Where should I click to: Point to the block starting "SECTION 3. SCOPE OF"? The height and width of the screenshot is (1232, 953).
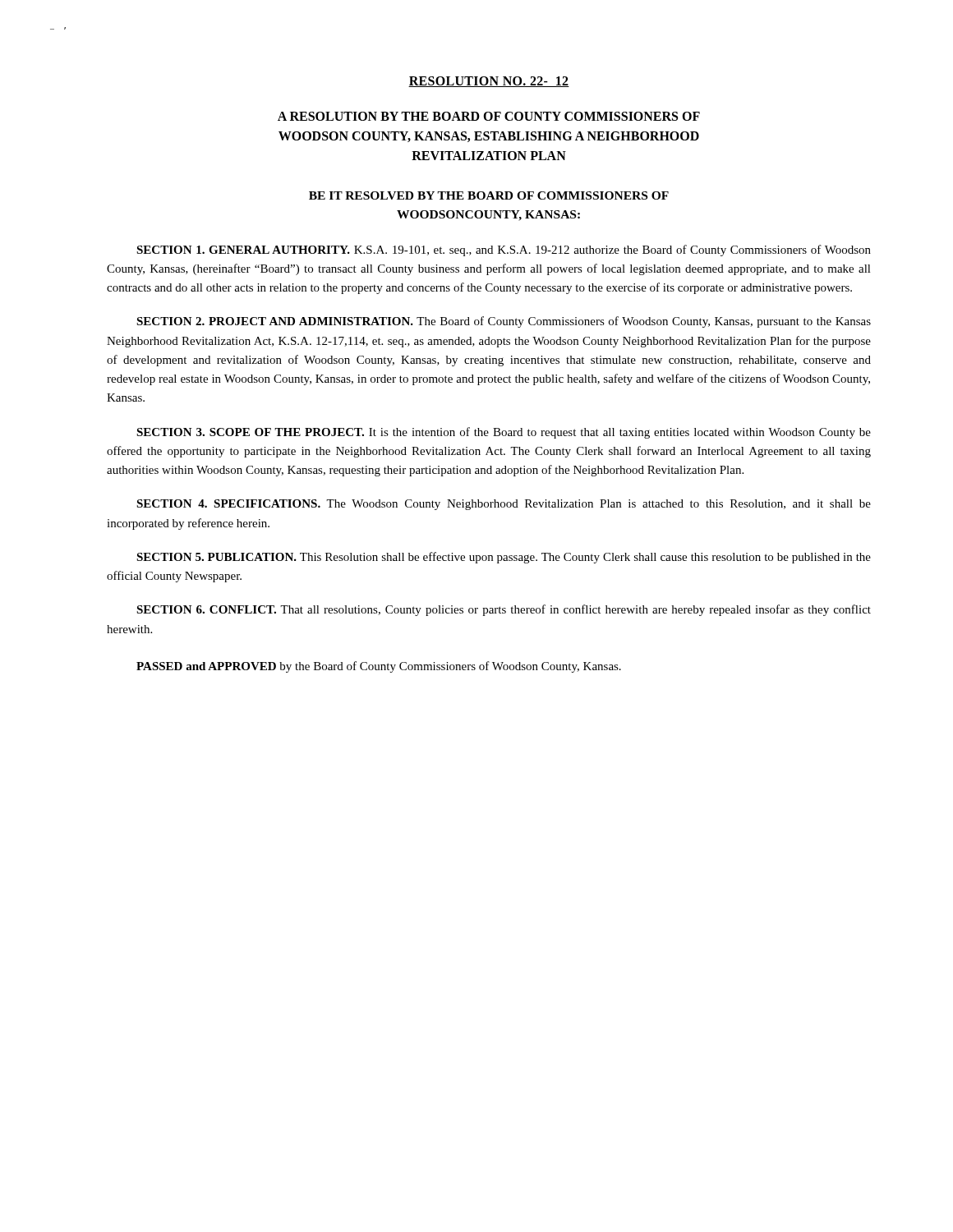tap(489, 451)
